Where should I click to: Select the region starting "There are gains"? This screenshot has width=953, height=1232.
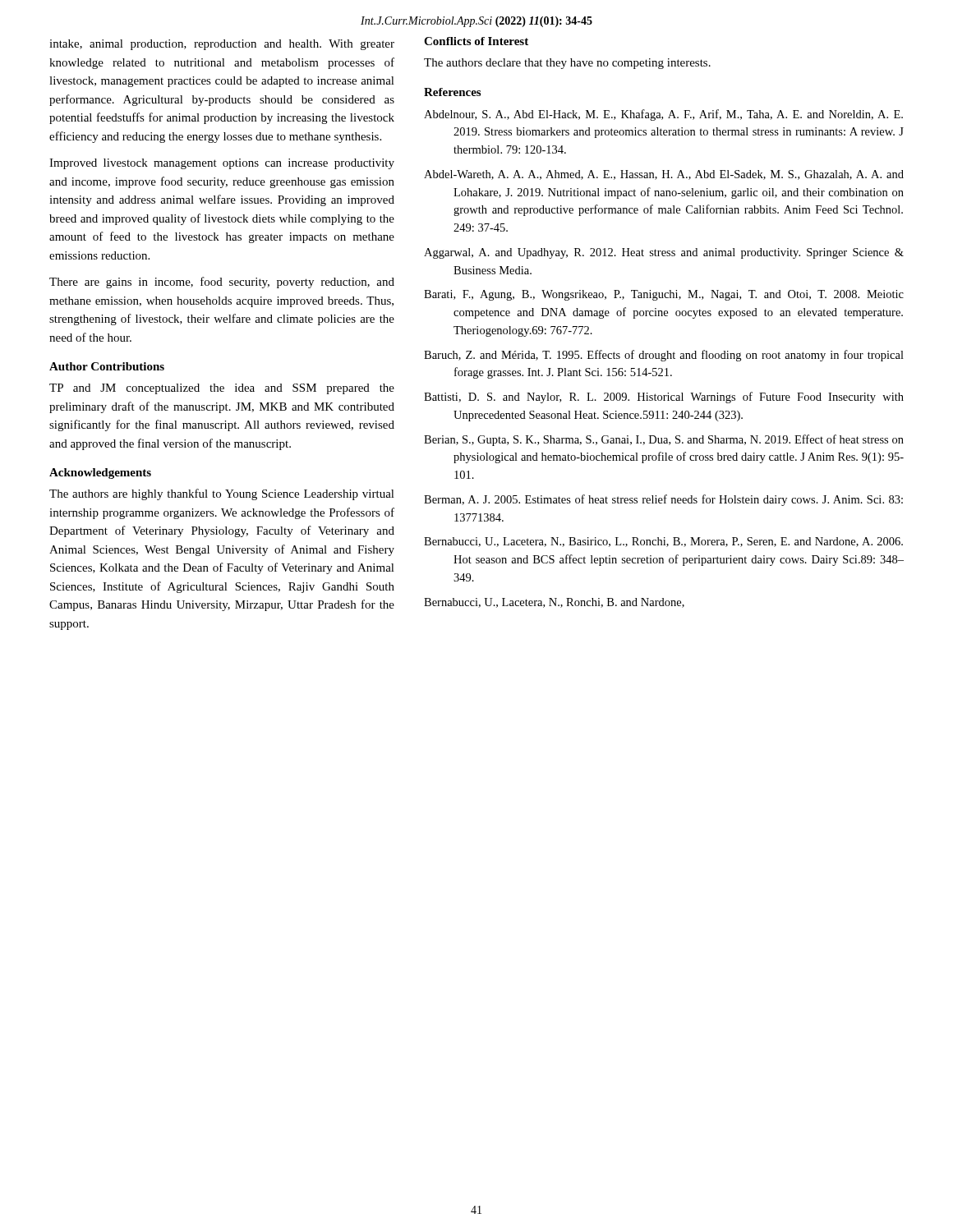click(222, 310)
